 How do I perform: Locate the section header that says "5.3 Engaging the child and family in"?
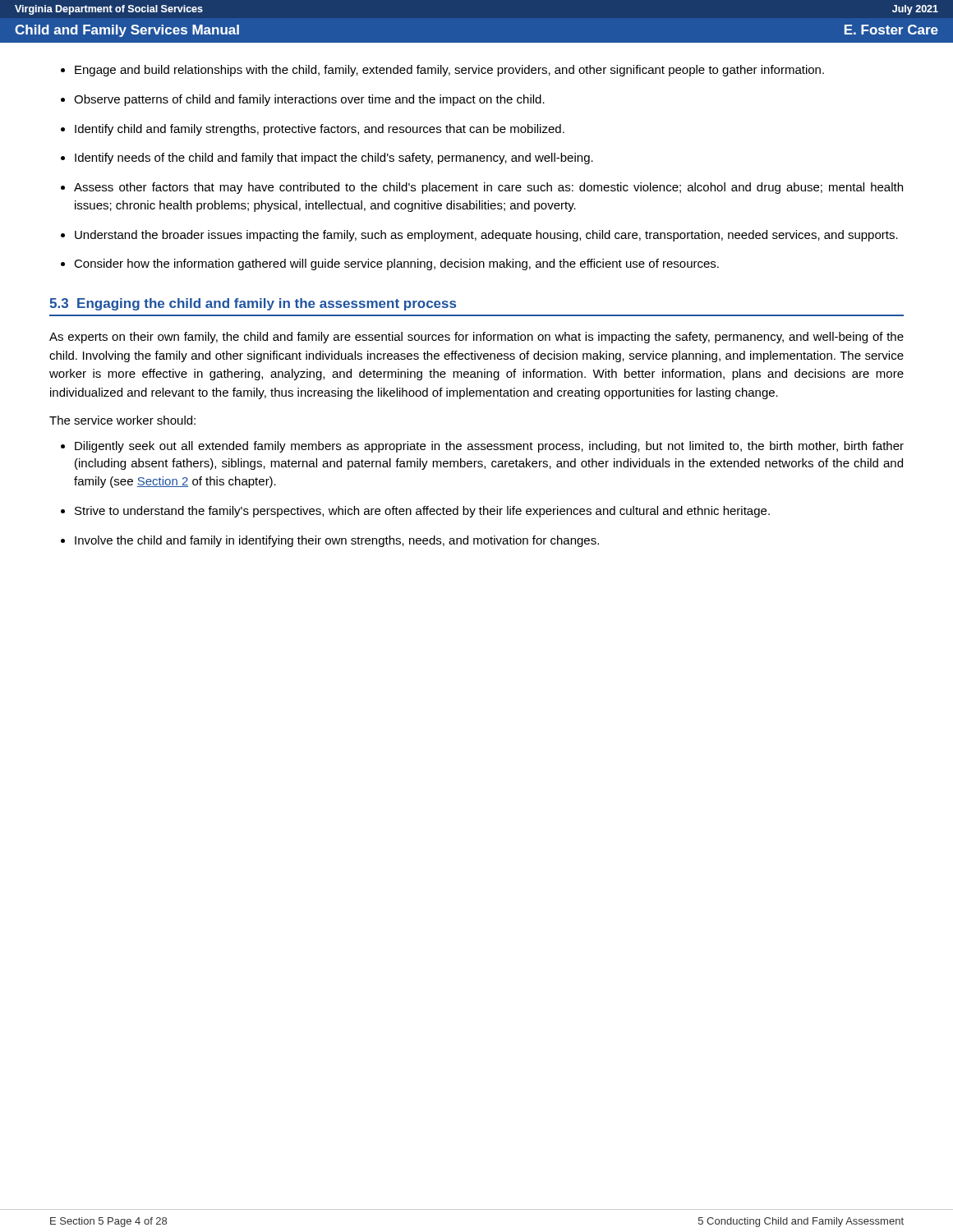476,304
